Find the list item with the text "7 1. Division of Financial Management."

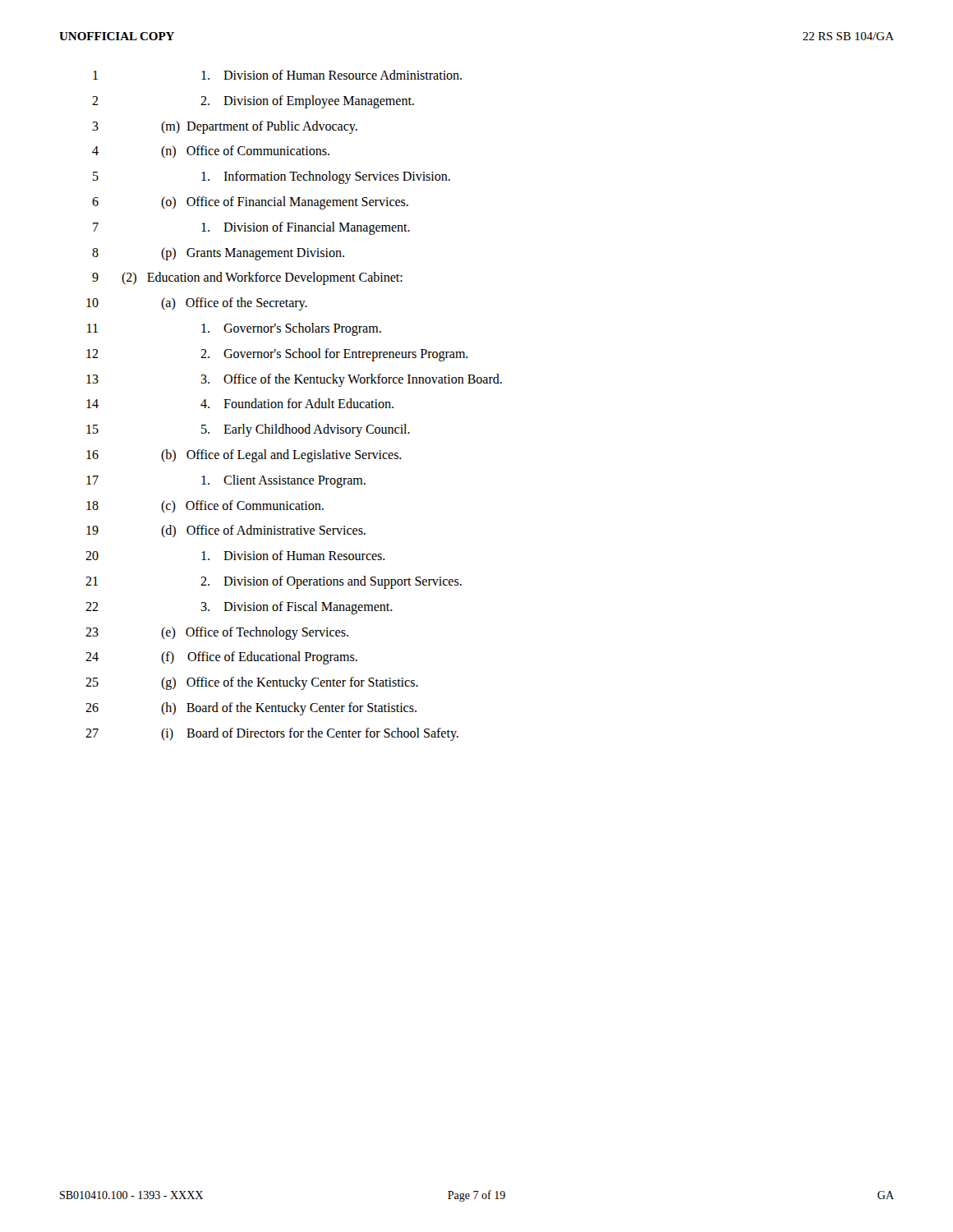[251, 228]
